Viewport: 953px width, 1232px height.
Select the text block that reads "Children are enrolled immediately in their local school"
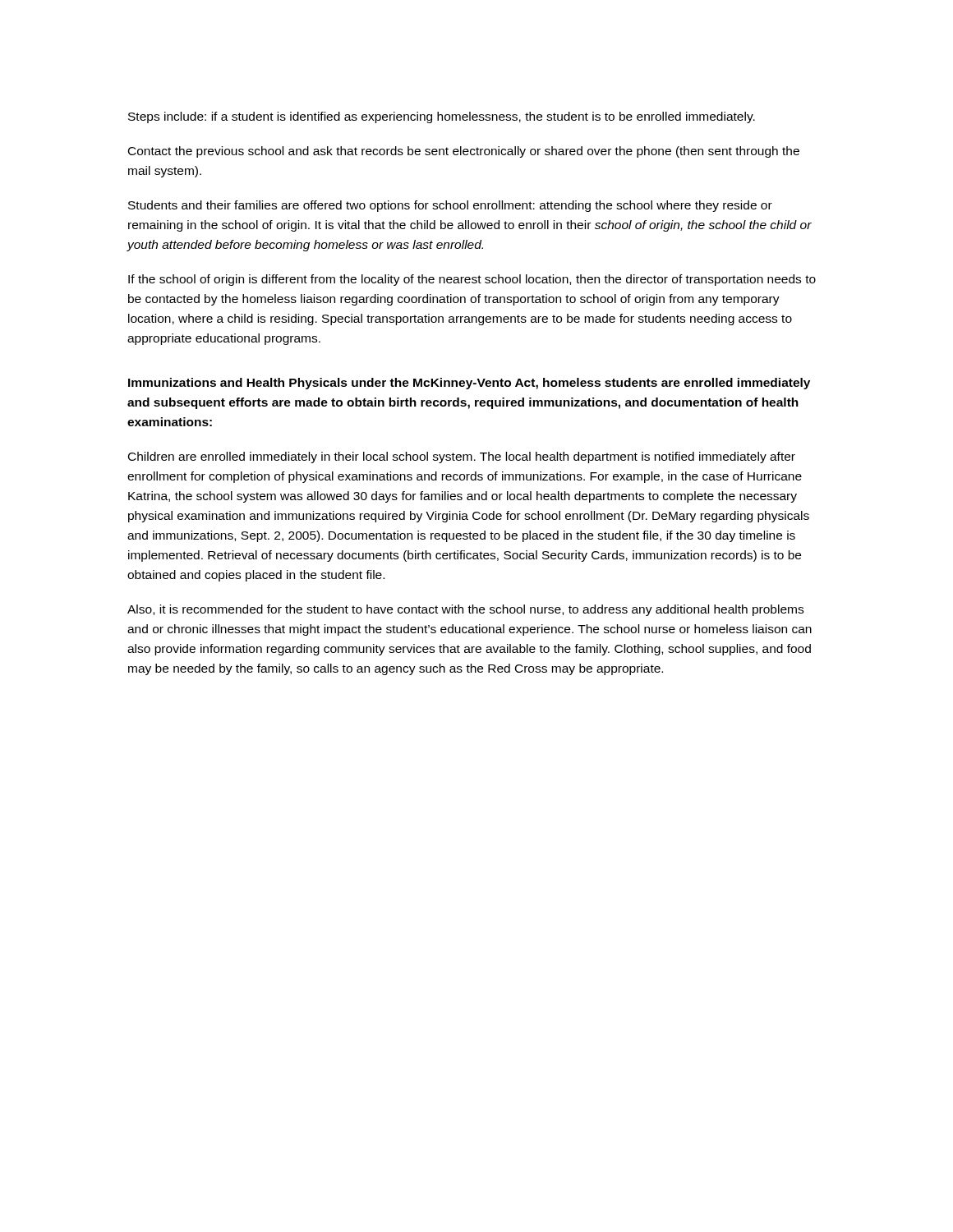tap(468, 516)
